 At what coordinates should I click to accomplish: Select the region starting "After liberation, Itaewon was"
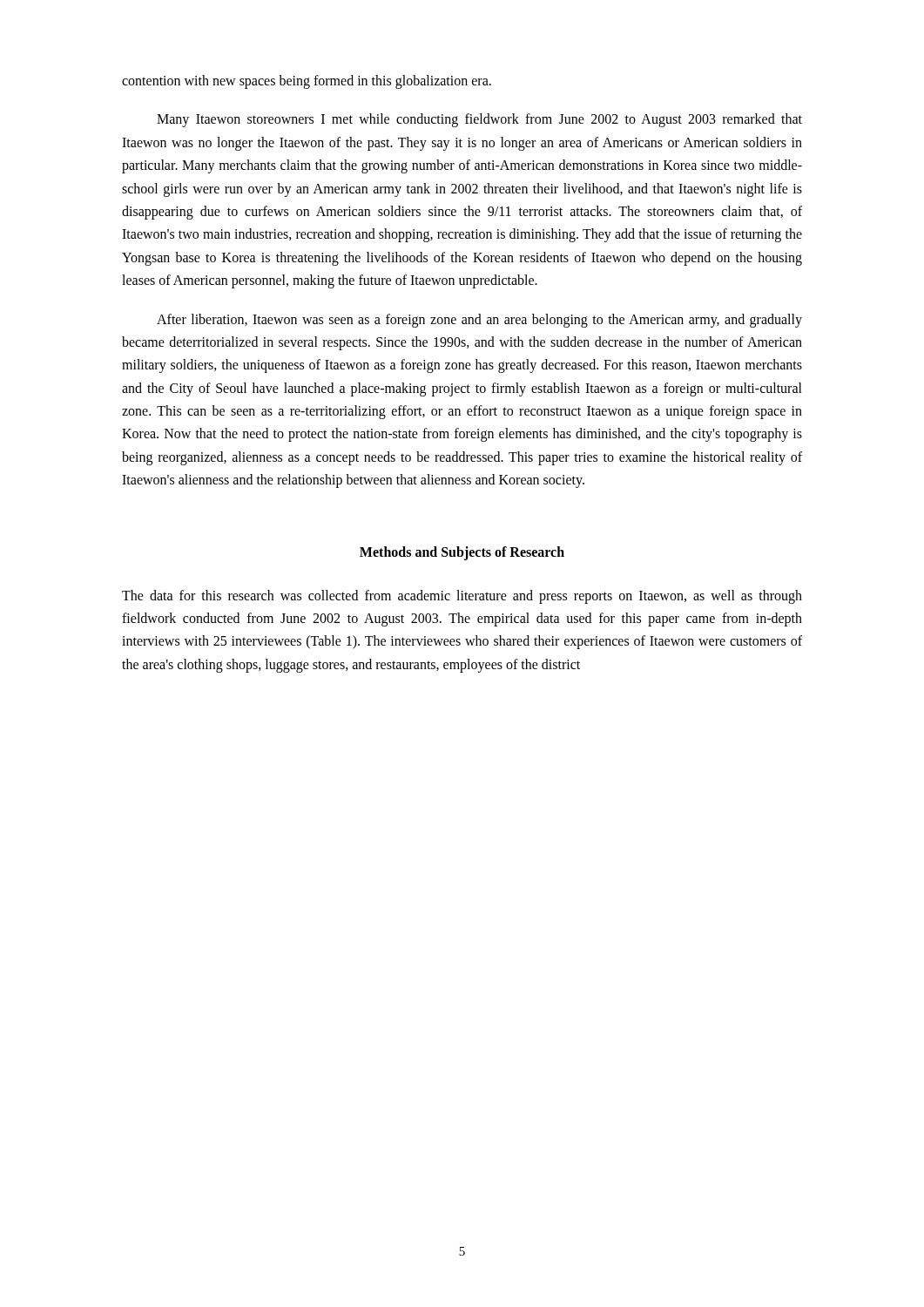coord(462,400)
